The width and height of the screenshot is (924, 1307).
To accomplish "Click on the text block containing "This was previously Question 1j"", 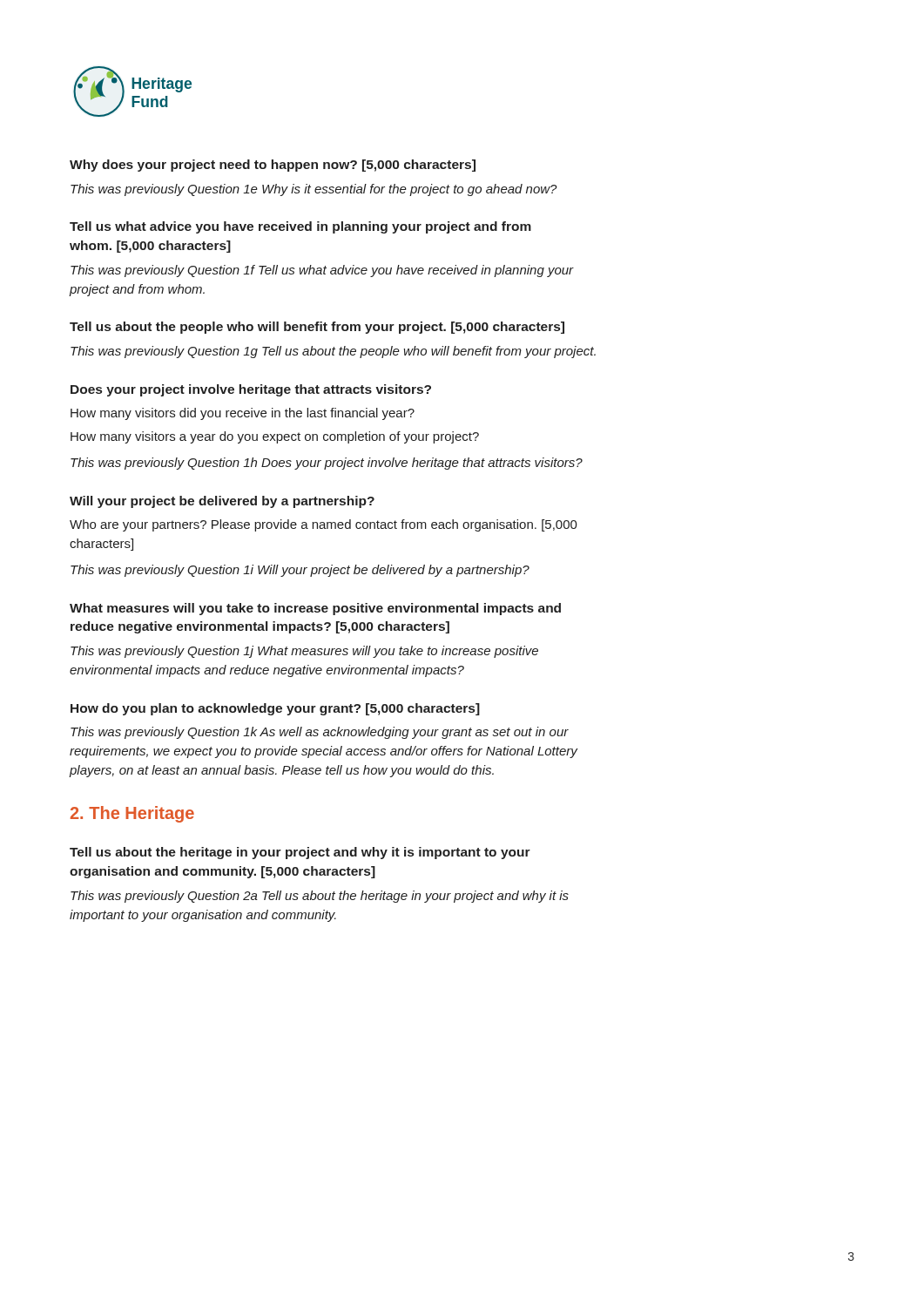I will point(304,660).
